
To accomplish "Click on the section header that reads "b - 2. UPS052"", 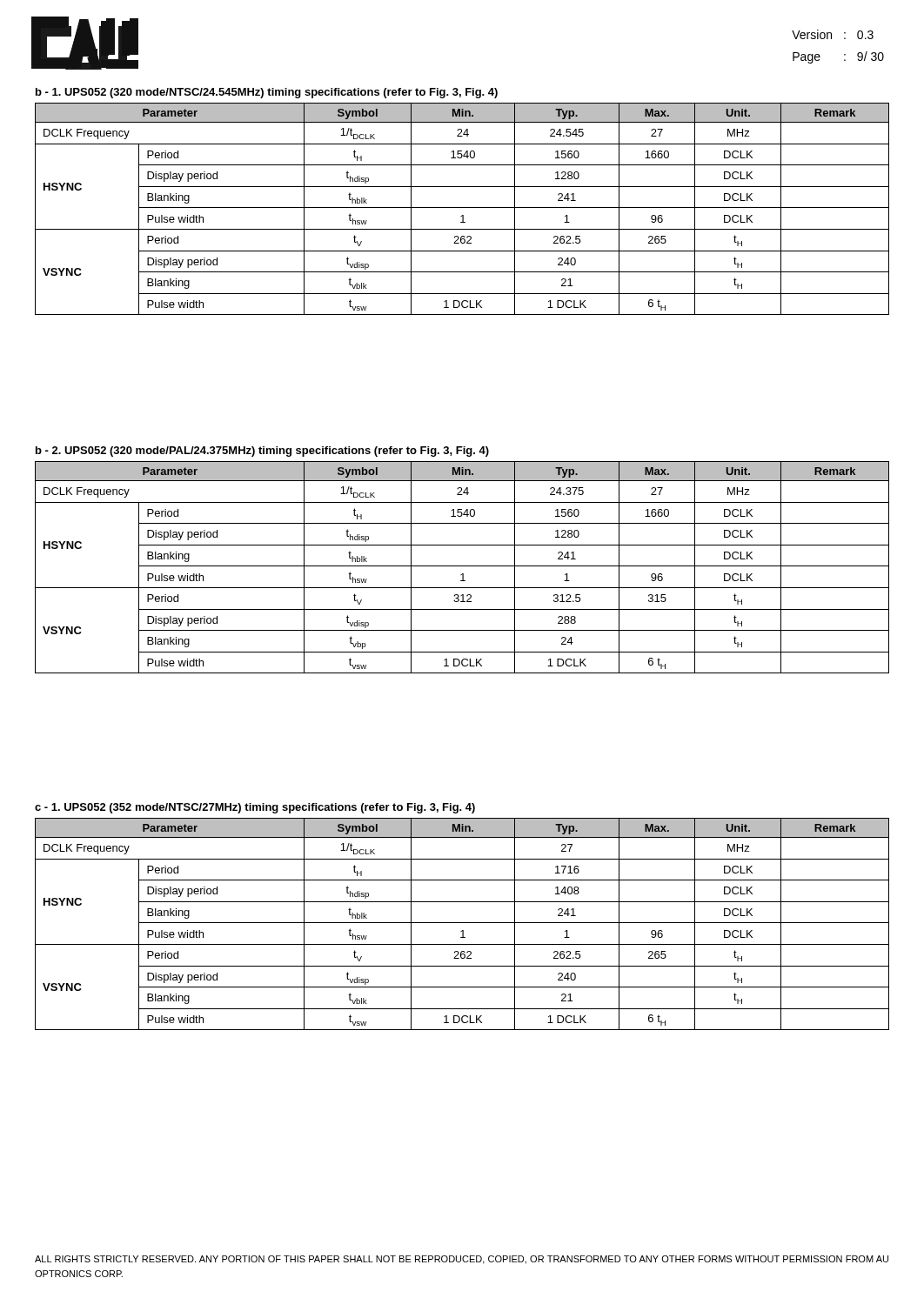I will [262, 450].
